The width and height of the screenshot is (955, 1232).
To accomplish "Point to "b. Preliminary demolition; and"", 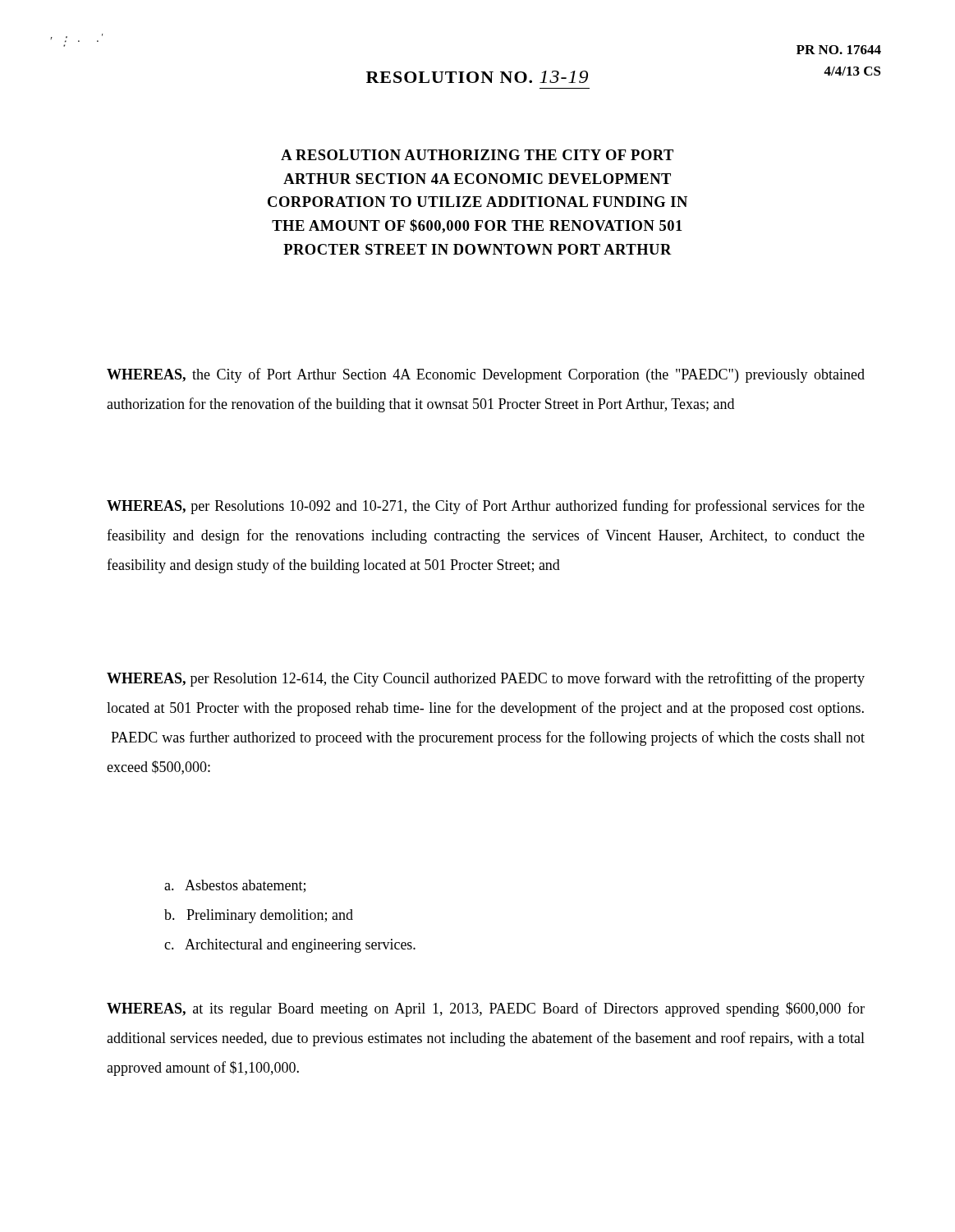I will pyautogui.click(x=259, y=916).
